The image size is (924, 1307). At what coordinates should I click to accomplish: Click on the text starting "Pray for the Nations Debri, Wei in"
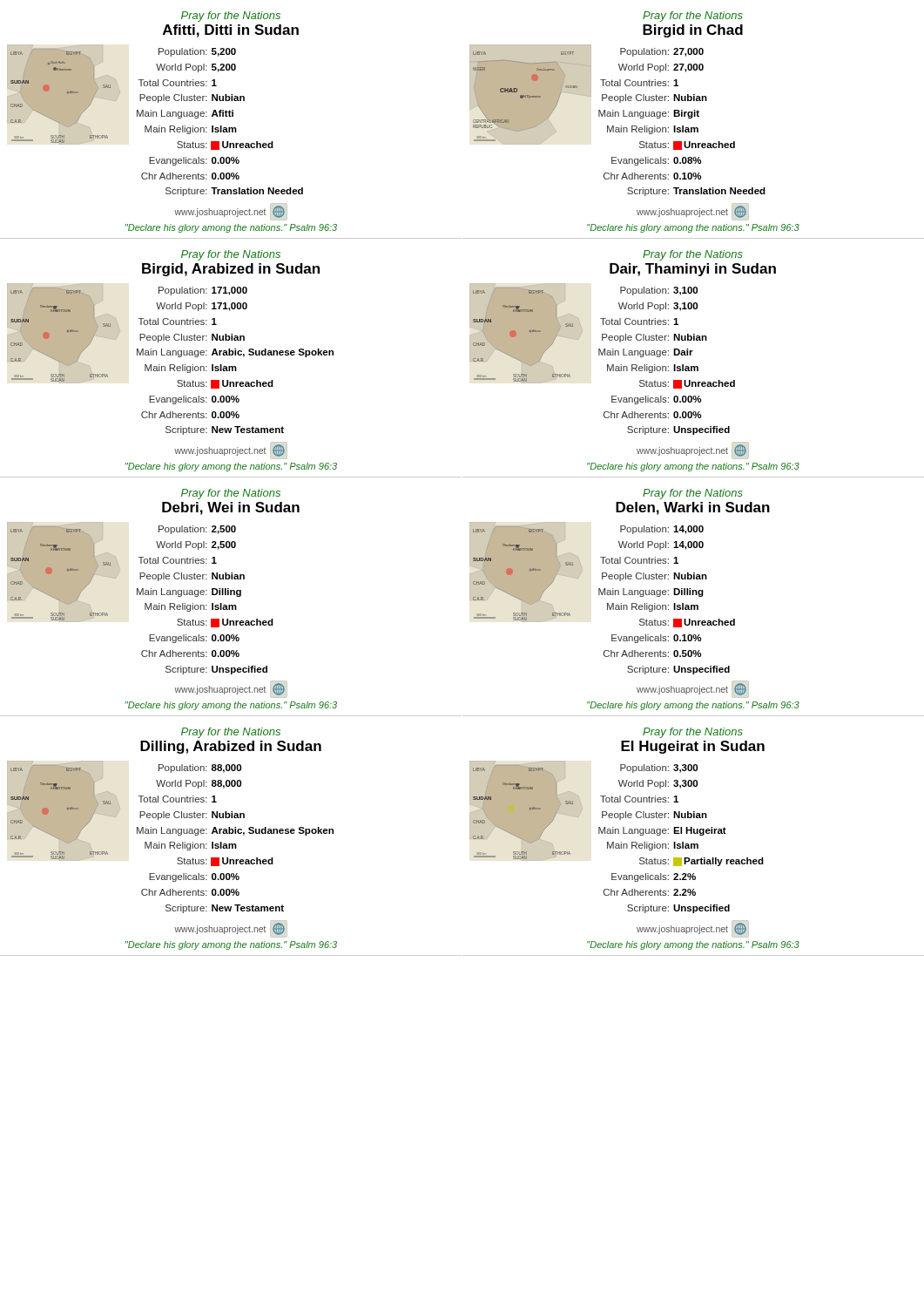point(231,502)
